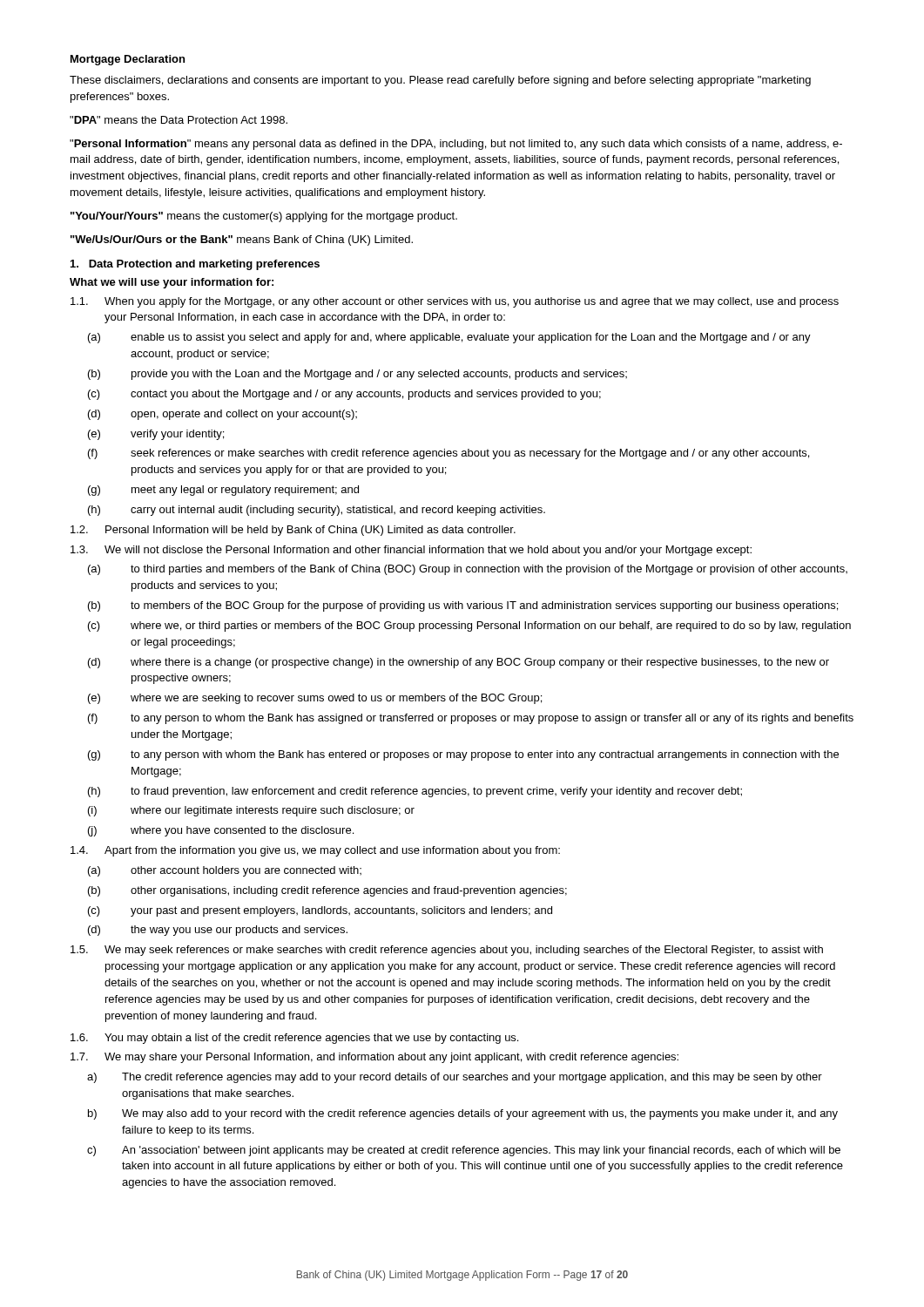
Task: Click the passage that begins "These disclaimers, declarations and consents"
Action: (x=440, y=88)
